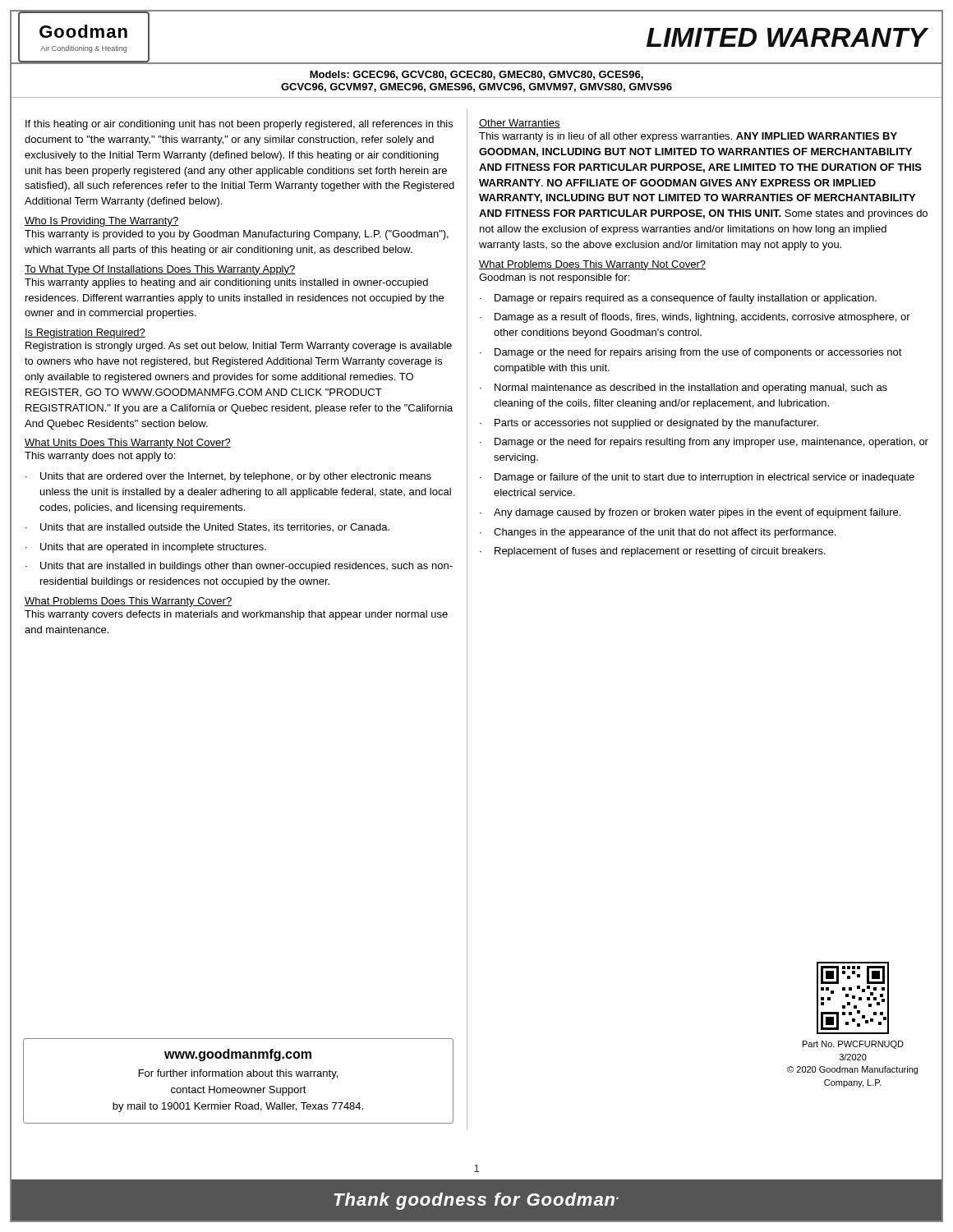This screenshot has height=1232, width=953.
Task: Click on the block starting "If this heating or air conditioning unit has"
Action: tap(240, 163)
